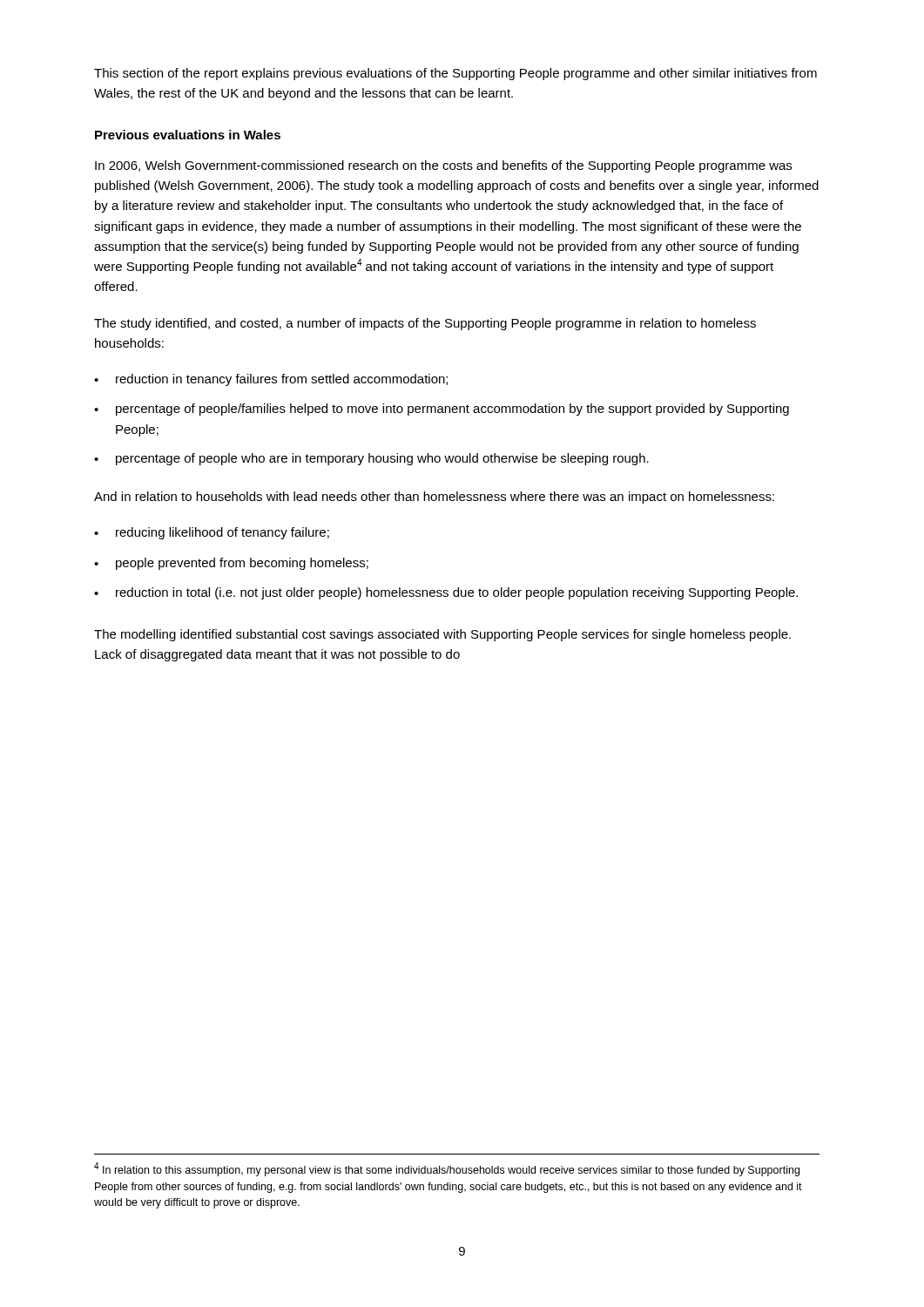Select the text block with the text "This section of the report explains previous"
The image size is (924, 1307).
[456, 83]
